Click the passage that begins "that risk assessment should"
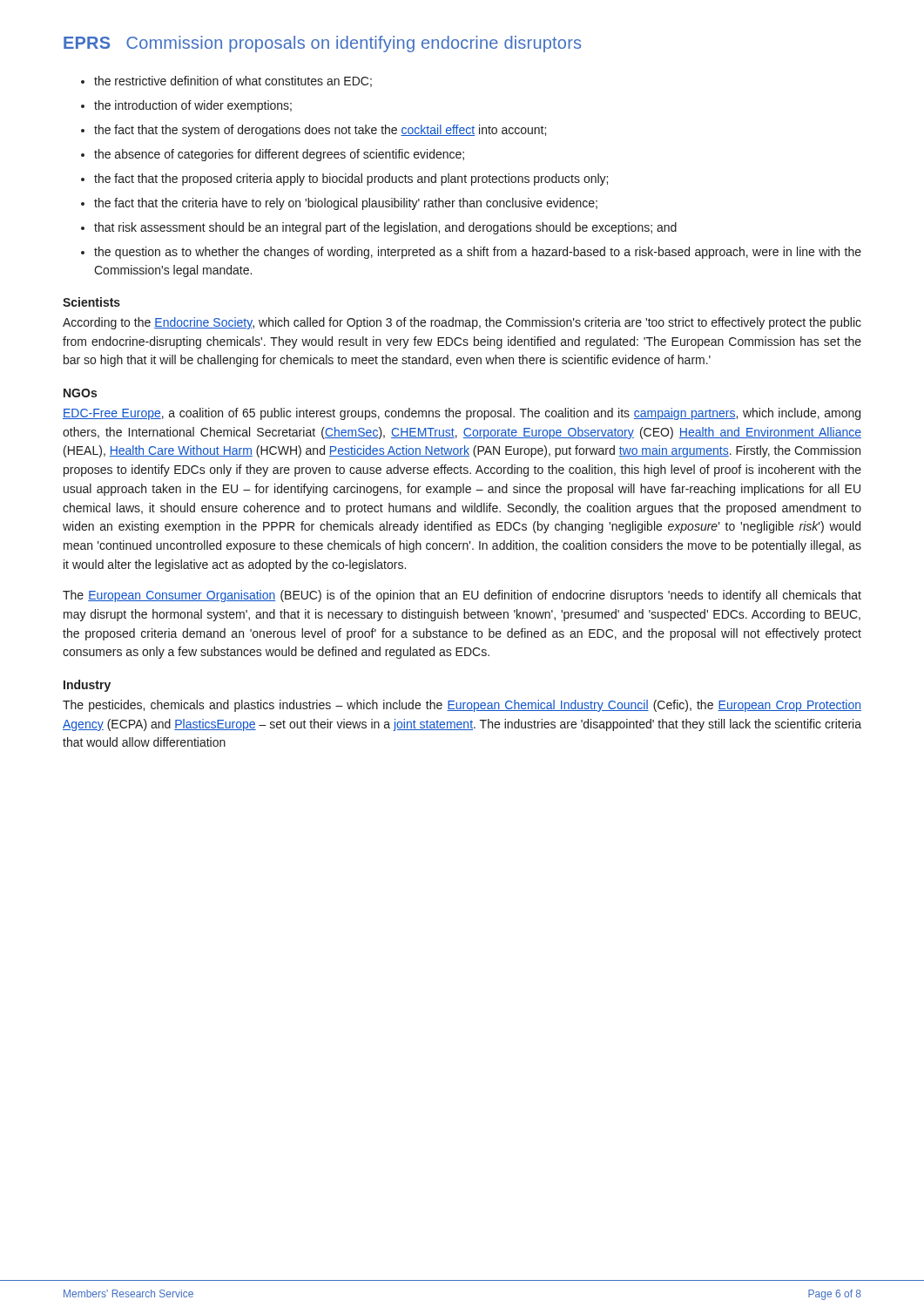Image resolution: width=924 pixels, height=1307 pixels. (x=385, y=227)
